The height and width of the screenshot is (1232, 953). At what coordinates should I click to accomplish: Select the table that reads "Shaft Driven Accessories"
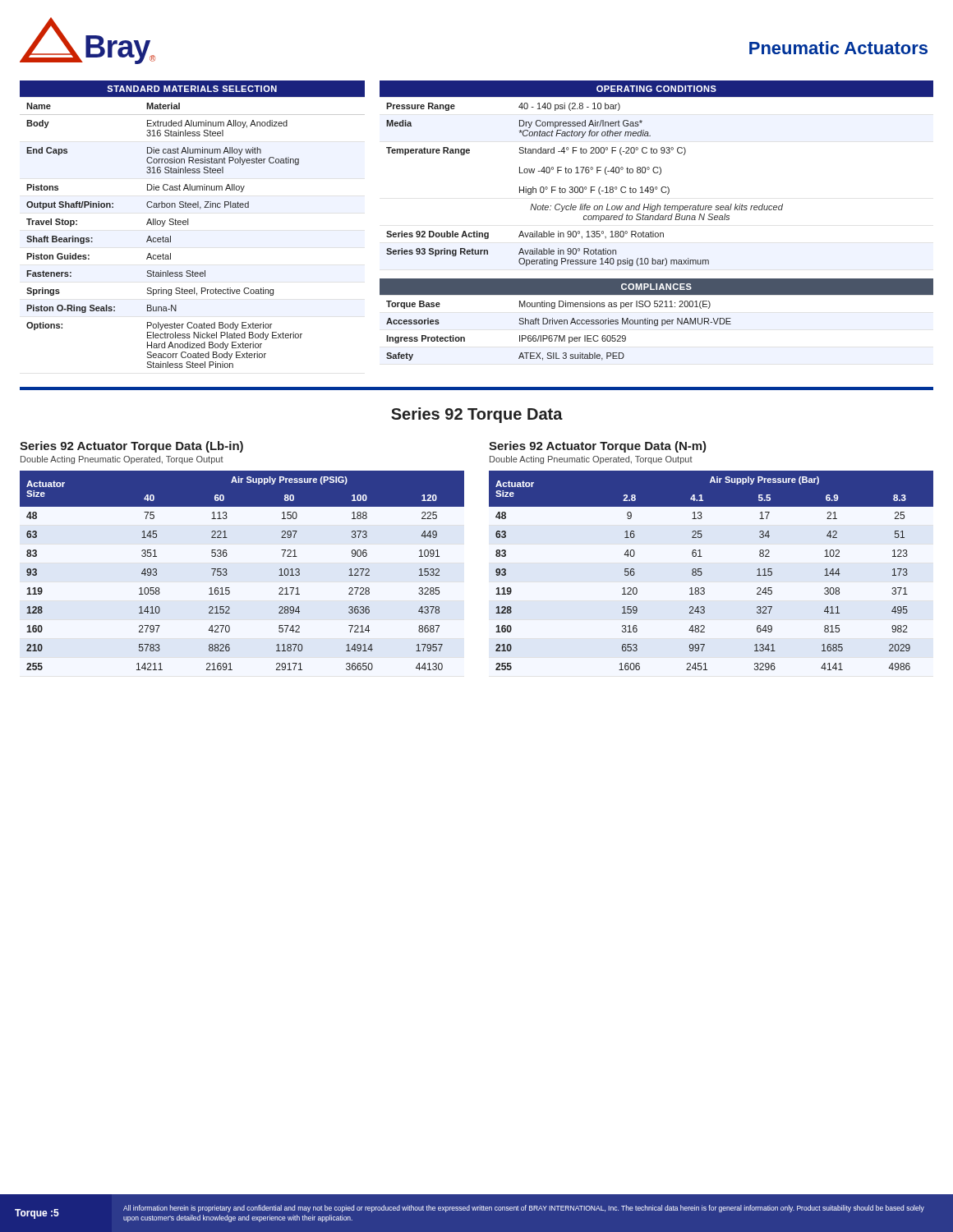pos(656,322)
